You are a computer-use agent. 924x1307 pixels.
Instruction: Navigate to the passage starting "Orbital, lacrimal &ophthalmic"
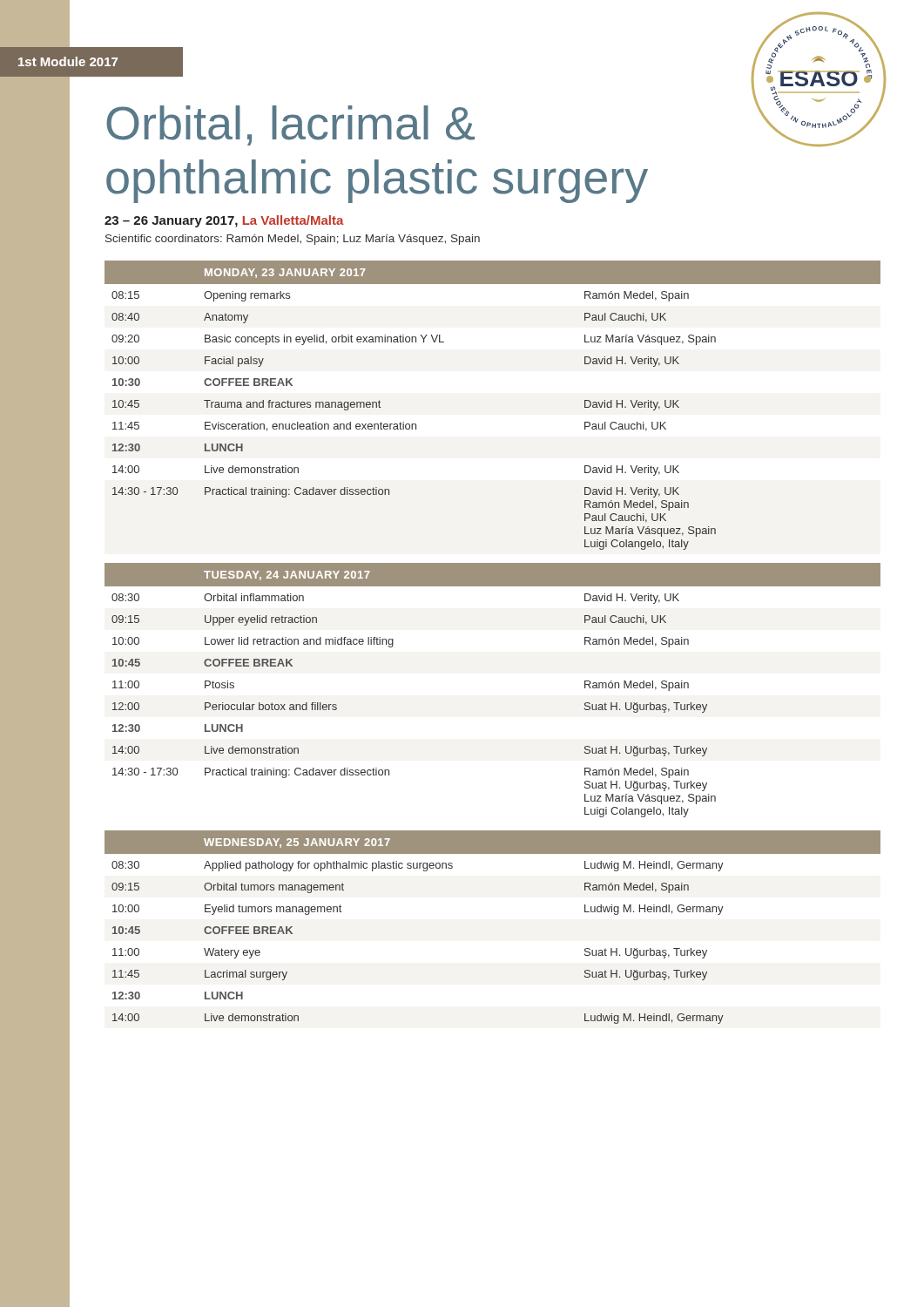pyautogui.click(x=492, y=150)
